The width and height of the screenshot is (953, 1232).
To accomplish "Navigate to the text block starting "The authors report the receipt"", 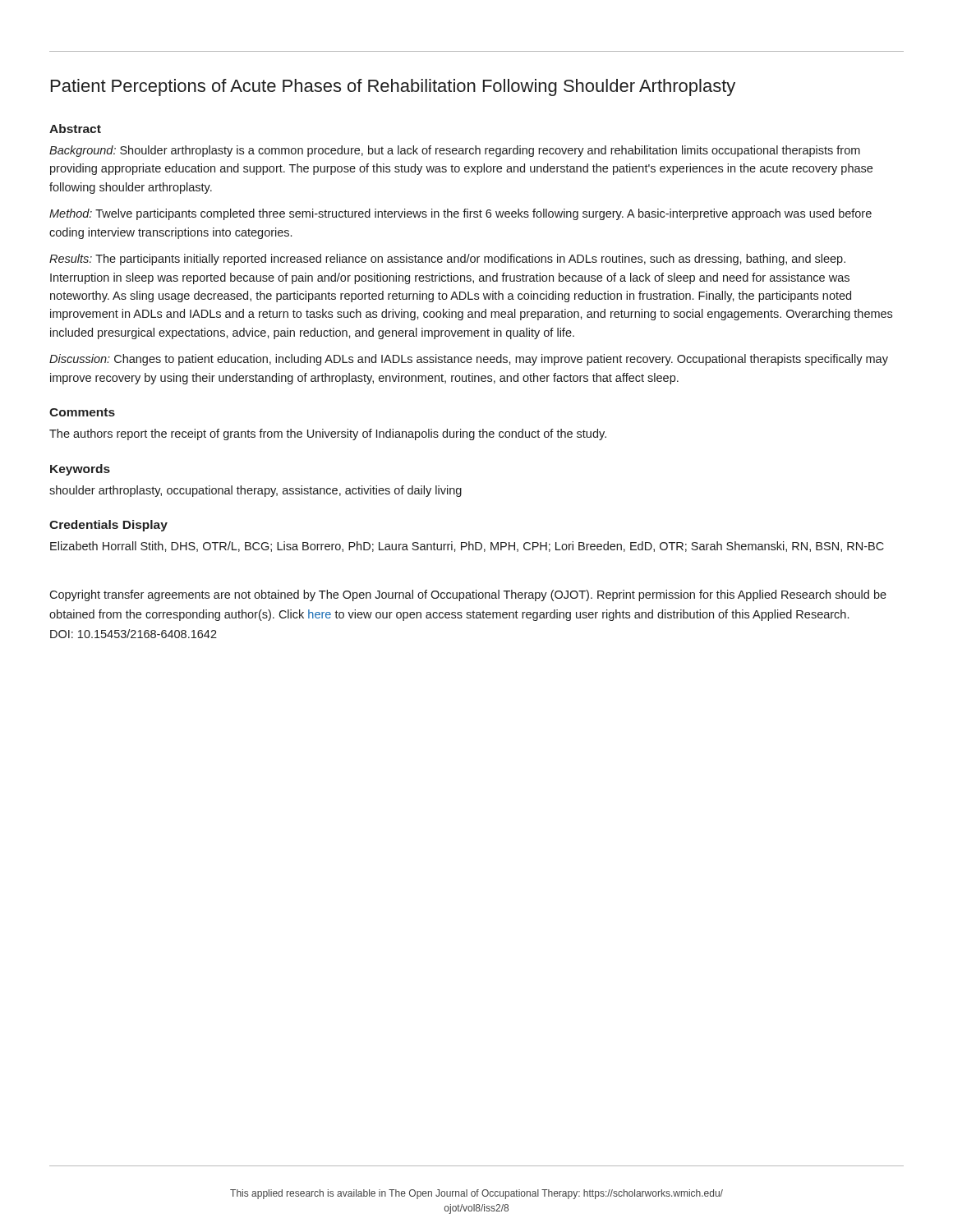I will [x=328, y=434].
